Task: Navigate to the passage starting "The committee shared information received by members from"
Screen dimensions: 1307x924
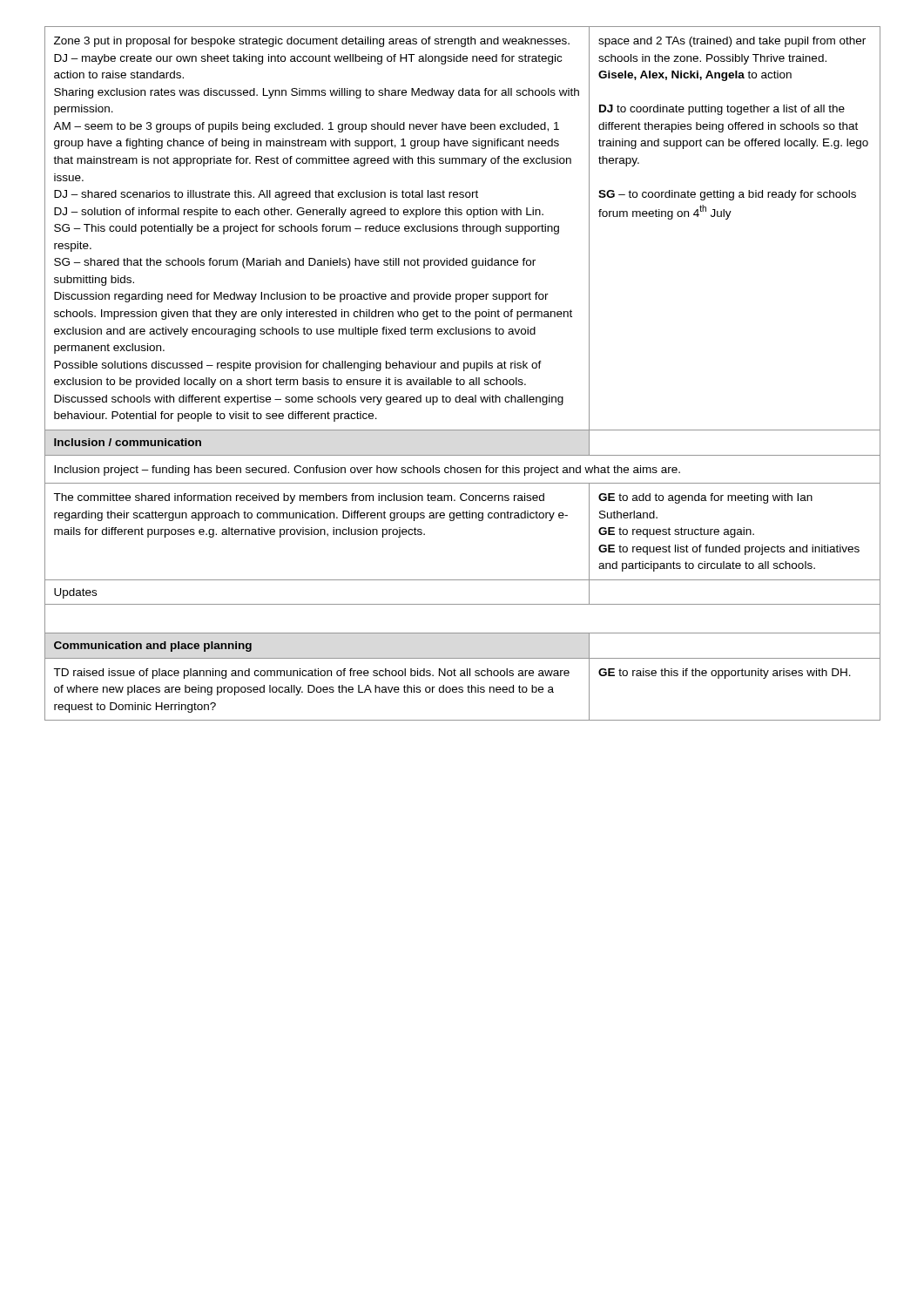Action: [x=311, y=514]
